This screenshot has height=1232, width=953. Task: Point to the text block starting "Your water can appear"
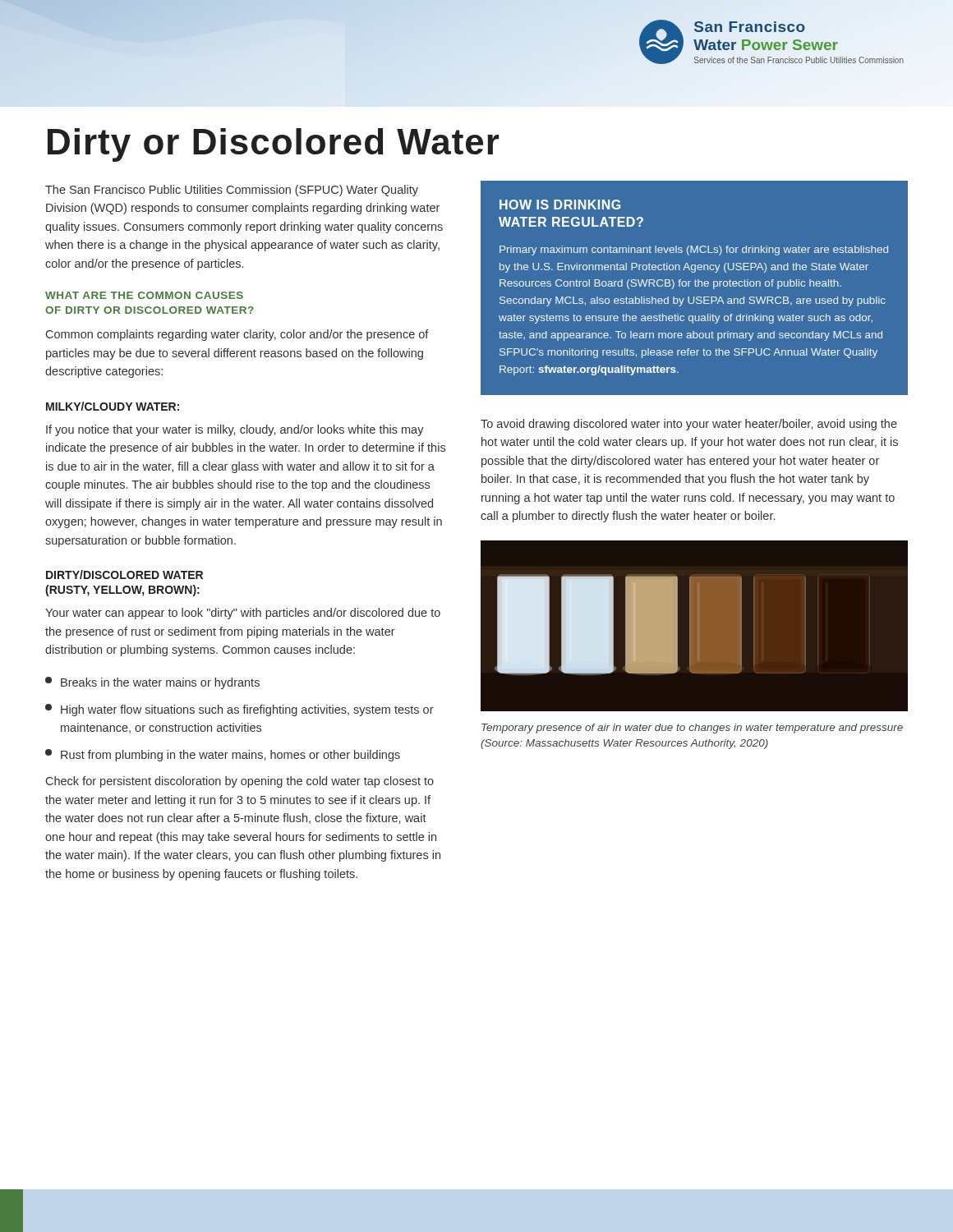(243, 631)
